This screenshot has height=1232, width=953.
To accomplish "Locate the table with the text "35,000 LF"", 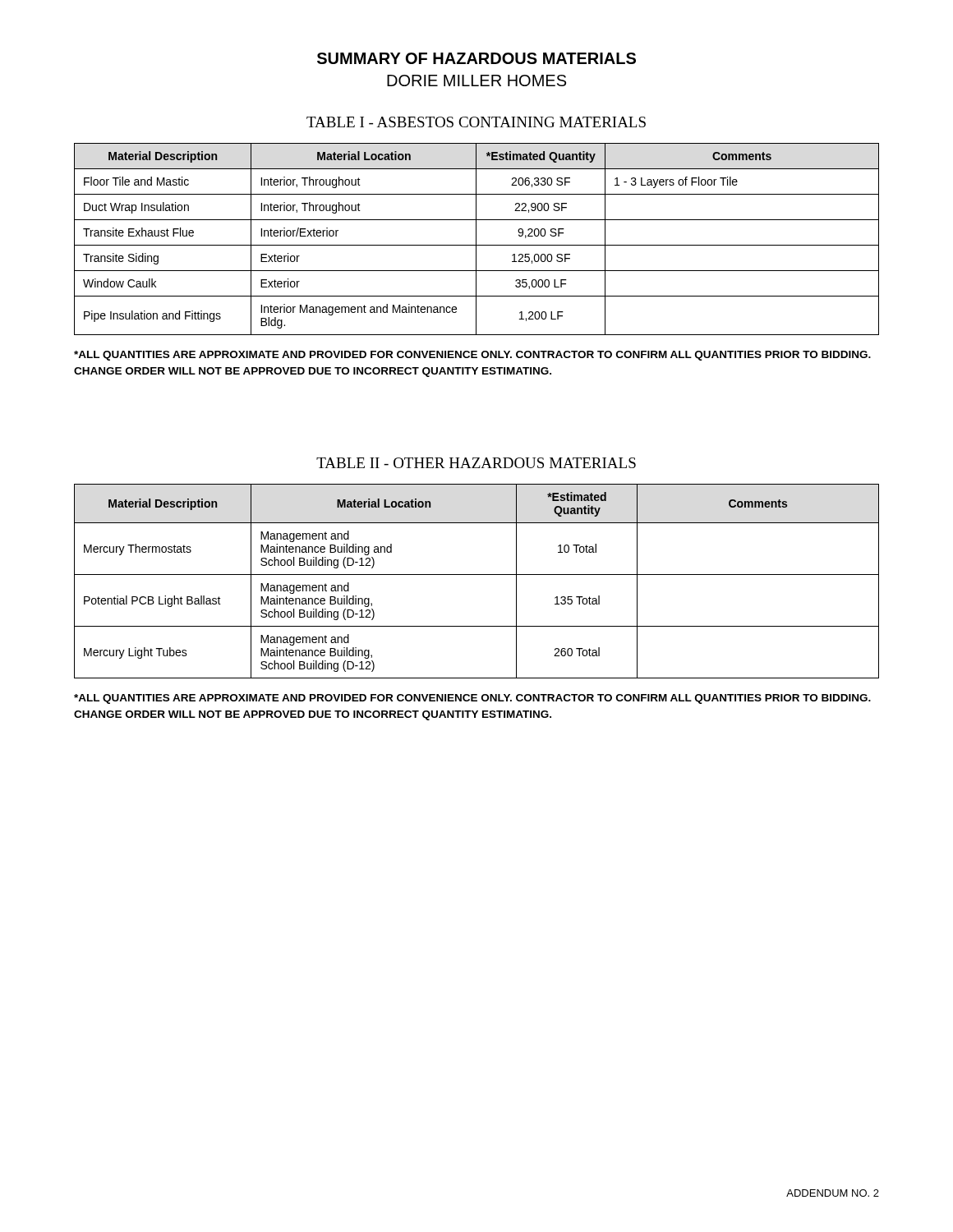I will [476, 239].
